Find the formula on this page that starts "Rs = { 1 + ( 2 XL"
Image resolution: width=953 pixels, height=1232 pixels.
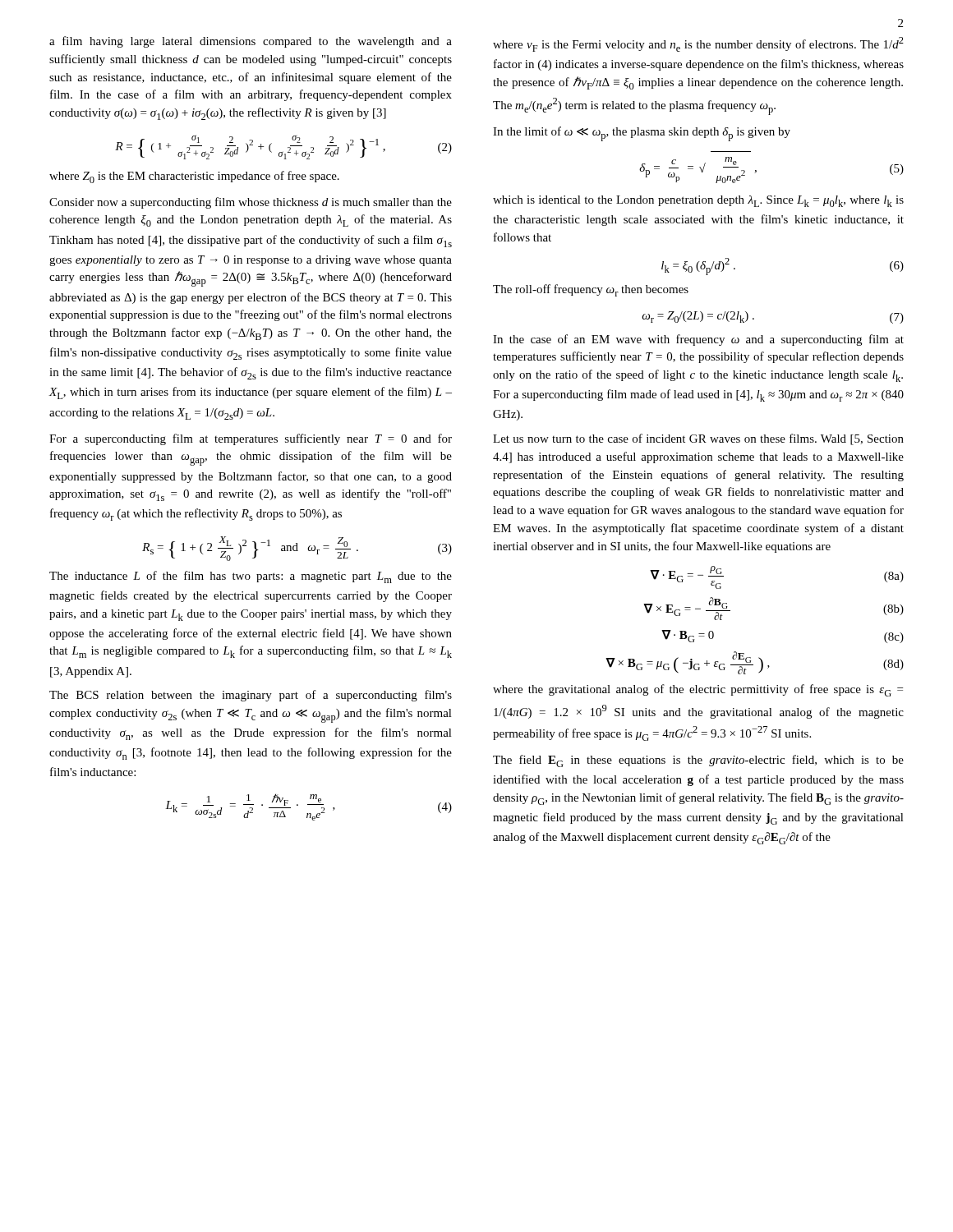click(251, 548)
